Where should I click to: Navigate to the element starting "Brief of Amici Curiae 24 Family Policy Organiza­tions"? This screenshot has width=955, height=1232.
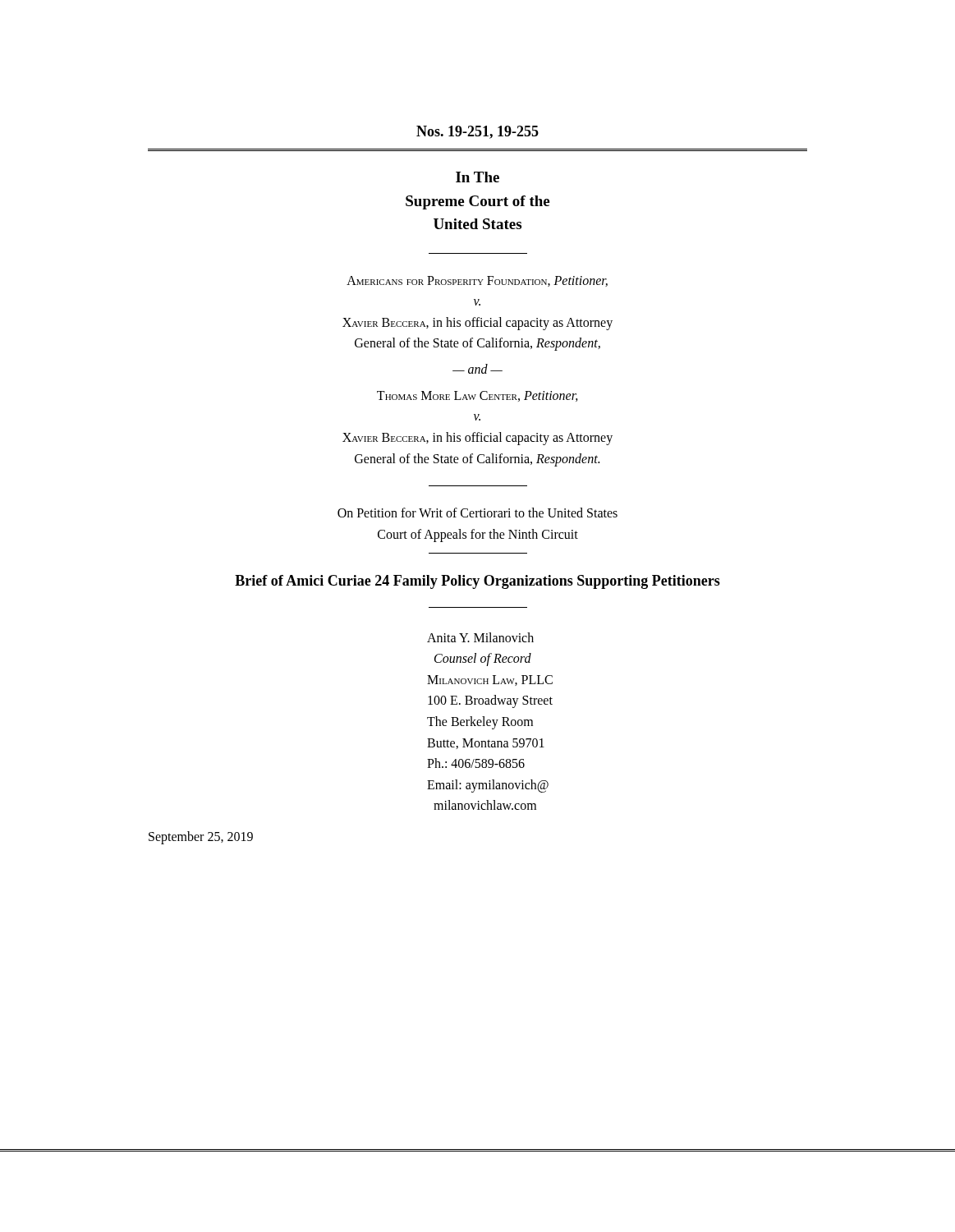[x=477, y=581]
